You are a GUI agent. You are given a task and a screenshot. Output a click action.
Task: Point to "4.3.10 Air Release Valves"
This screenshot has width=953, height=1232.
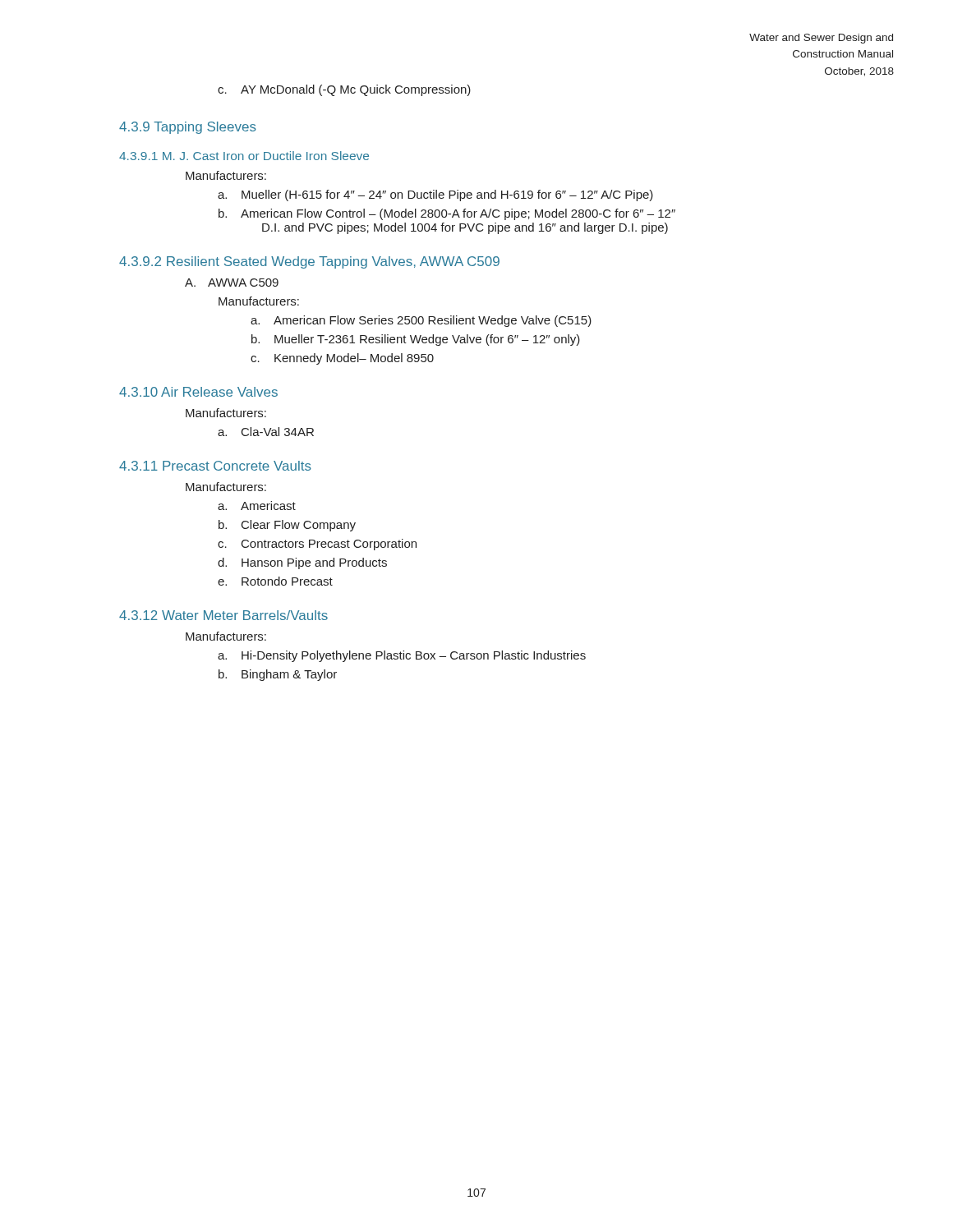tap(199, 392)
